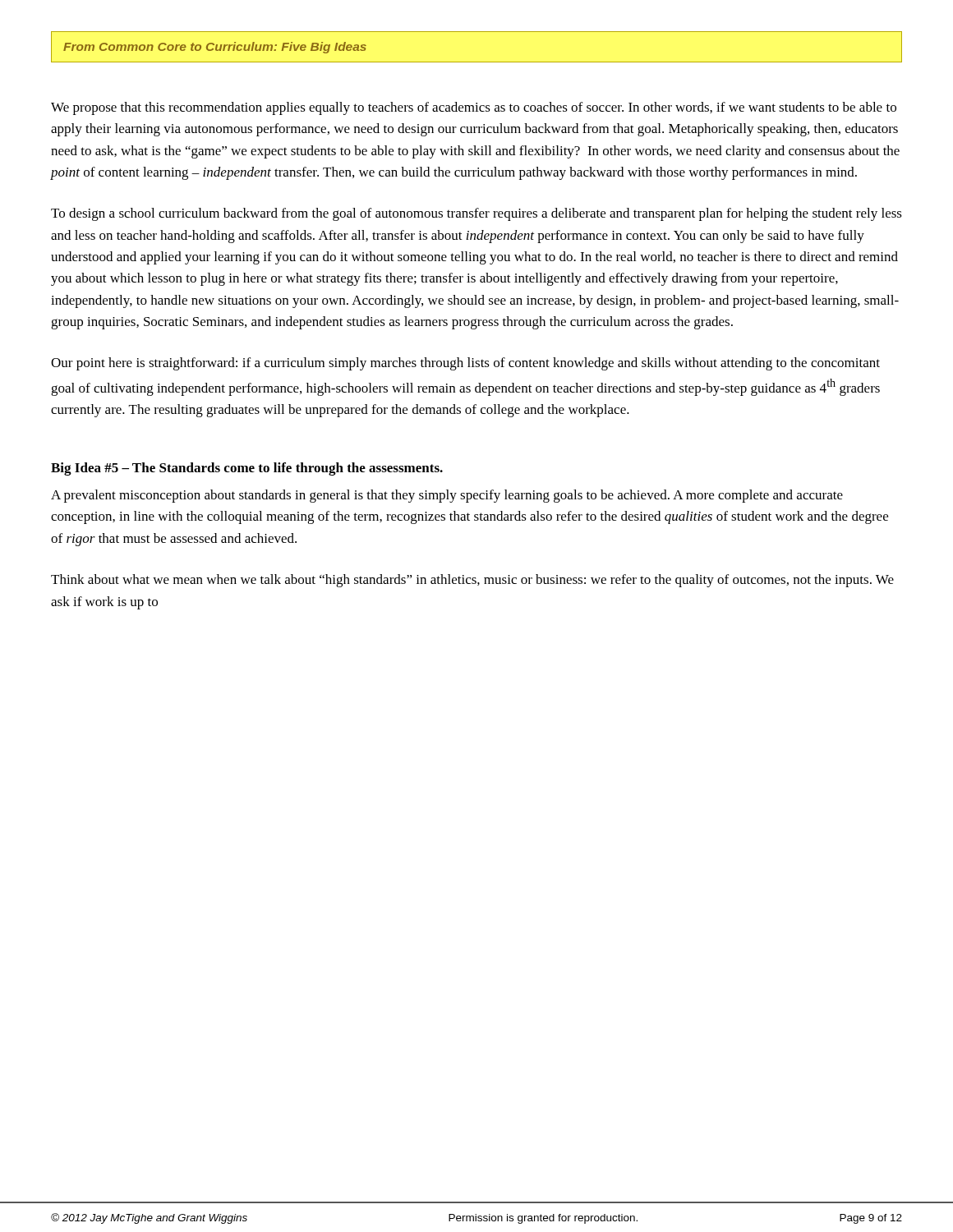Where is the passage that starts "To design a school curriculum backward from the"?
Screen dimensions: 1232x953
coord(476,268)
